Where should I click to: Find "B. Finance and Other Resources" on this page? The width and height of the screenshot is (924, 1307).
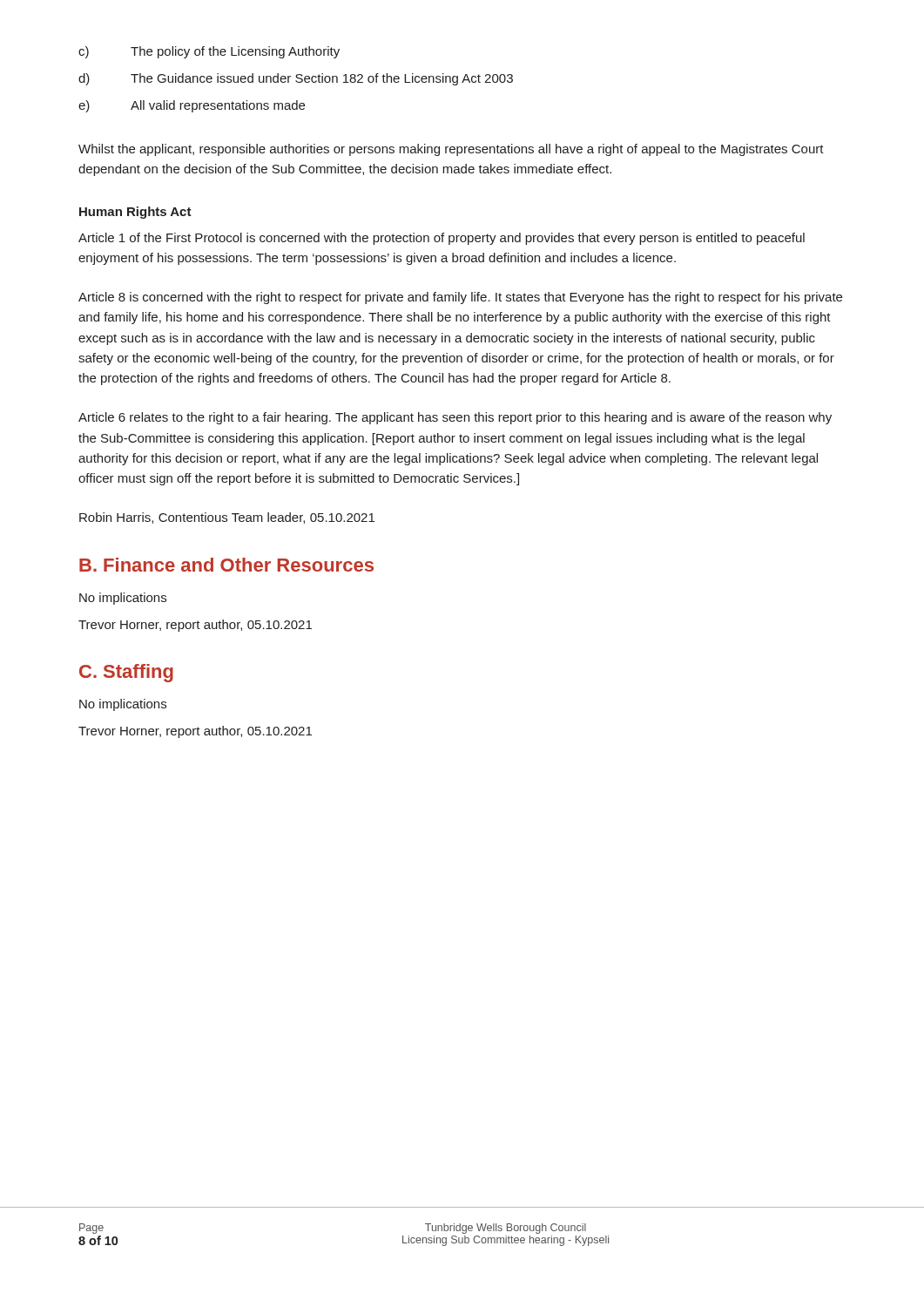coord(226,565)
